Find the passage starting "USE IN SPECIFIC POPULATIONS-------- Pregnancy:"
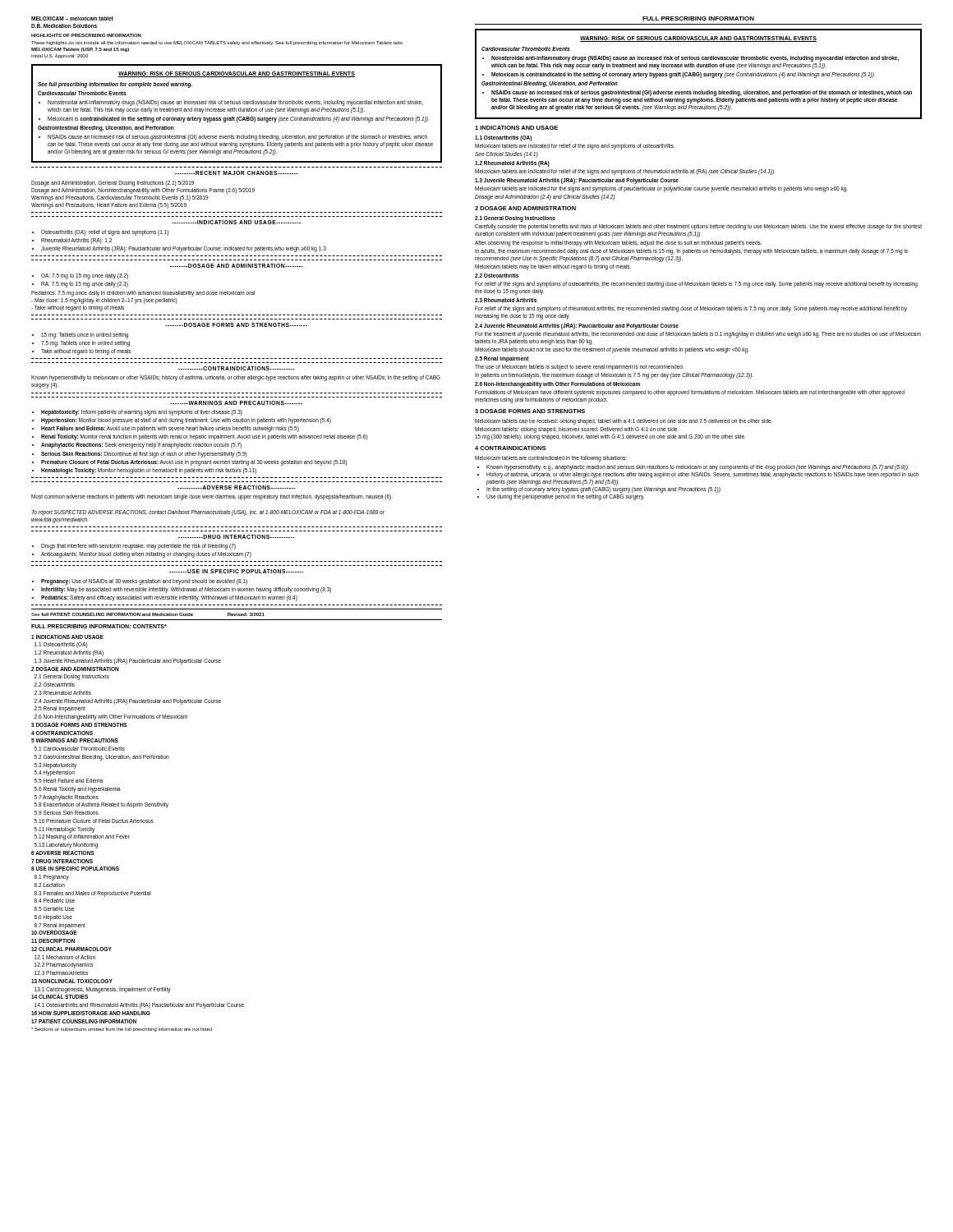Viewport: 953px width, 1232px height. 237,585
